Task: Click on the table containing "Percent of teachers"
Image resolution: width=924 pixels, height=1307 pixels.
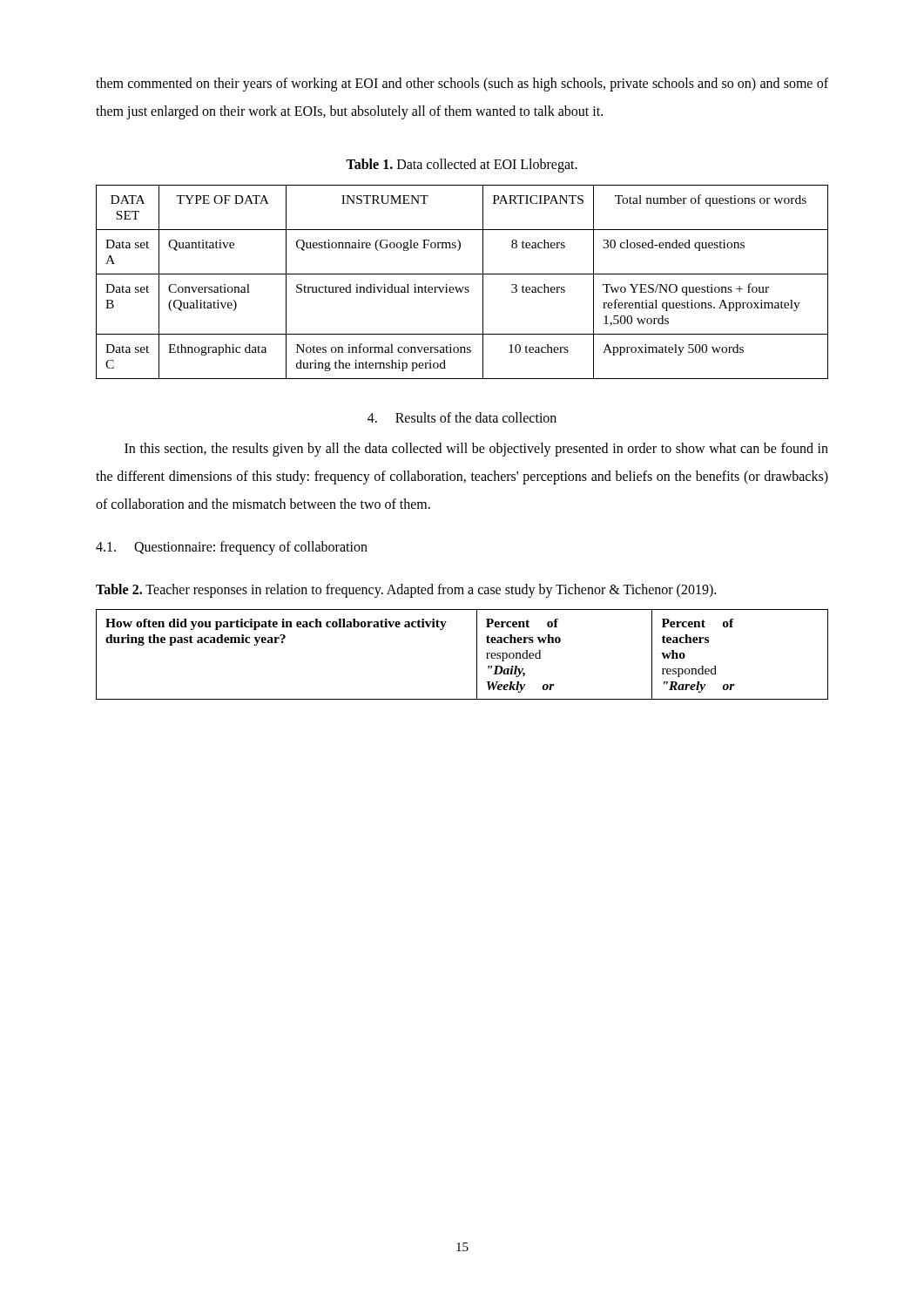Action: click(462, 654)
